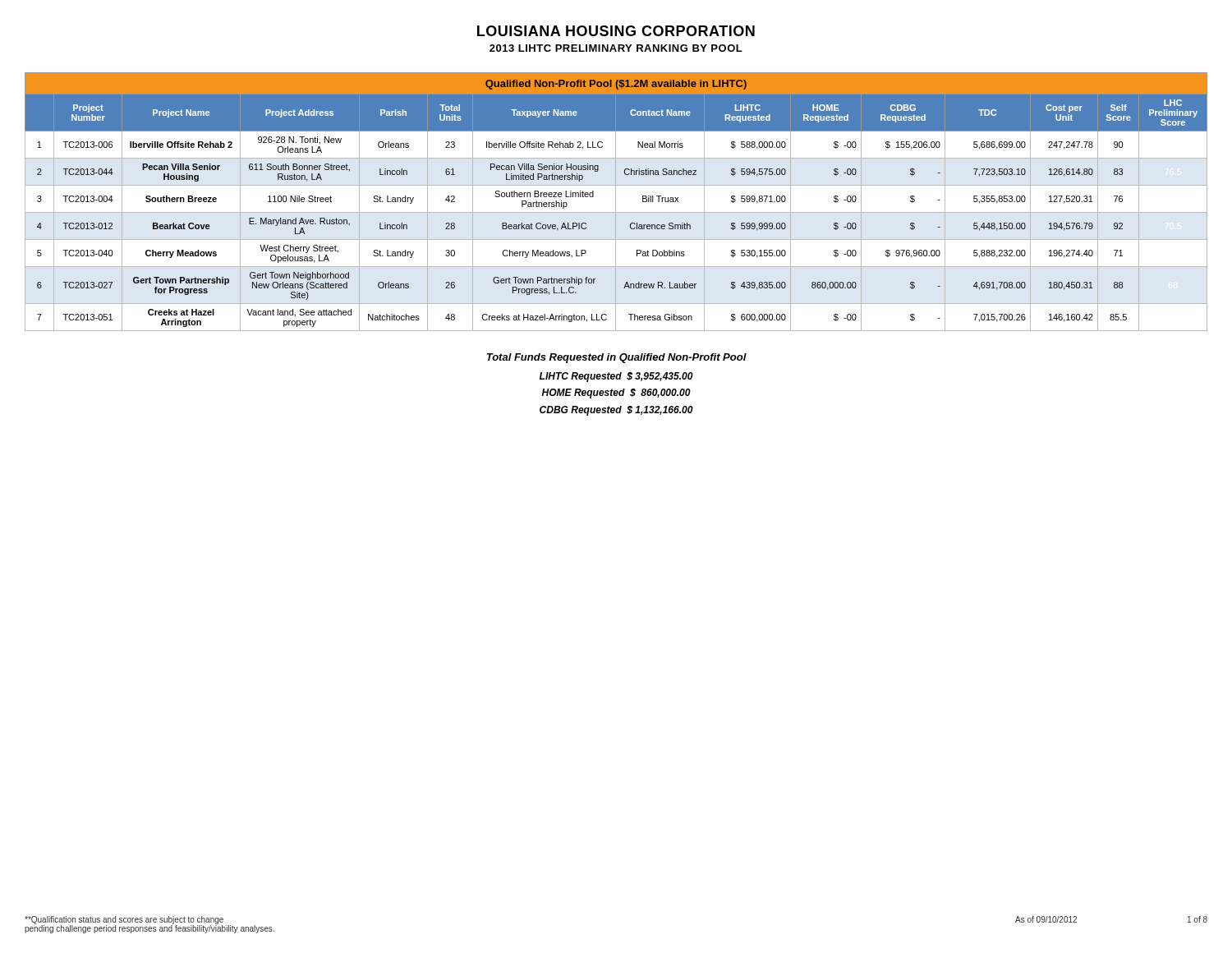Point to the block starting "Qualification status and scores are subject"
The width and height of the screenshot is (1232, 953).
pyautogui.click(x=150, y=924)
